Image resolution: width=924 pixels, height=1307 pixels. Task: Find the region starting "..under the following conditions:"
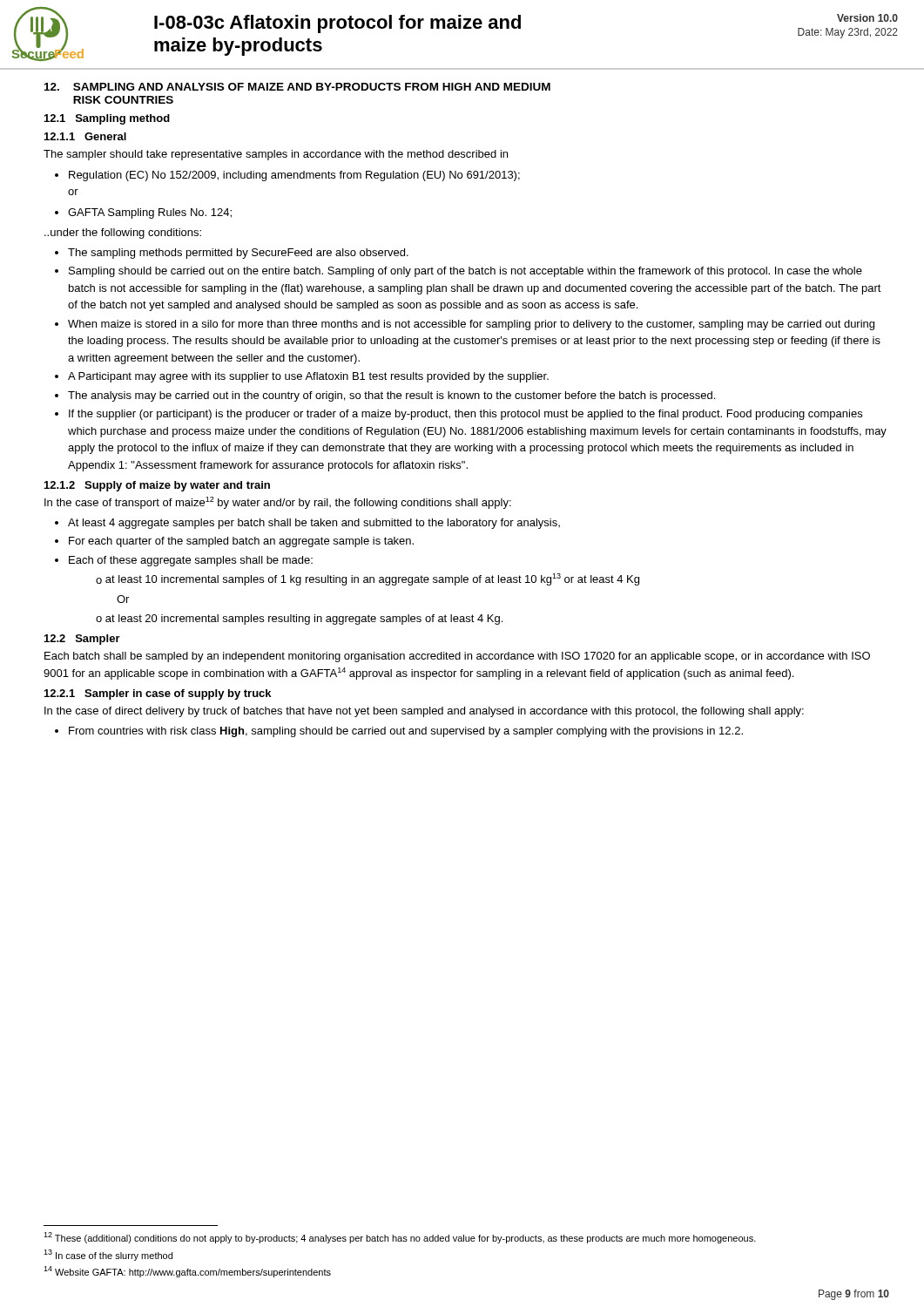tap(123, 232)
